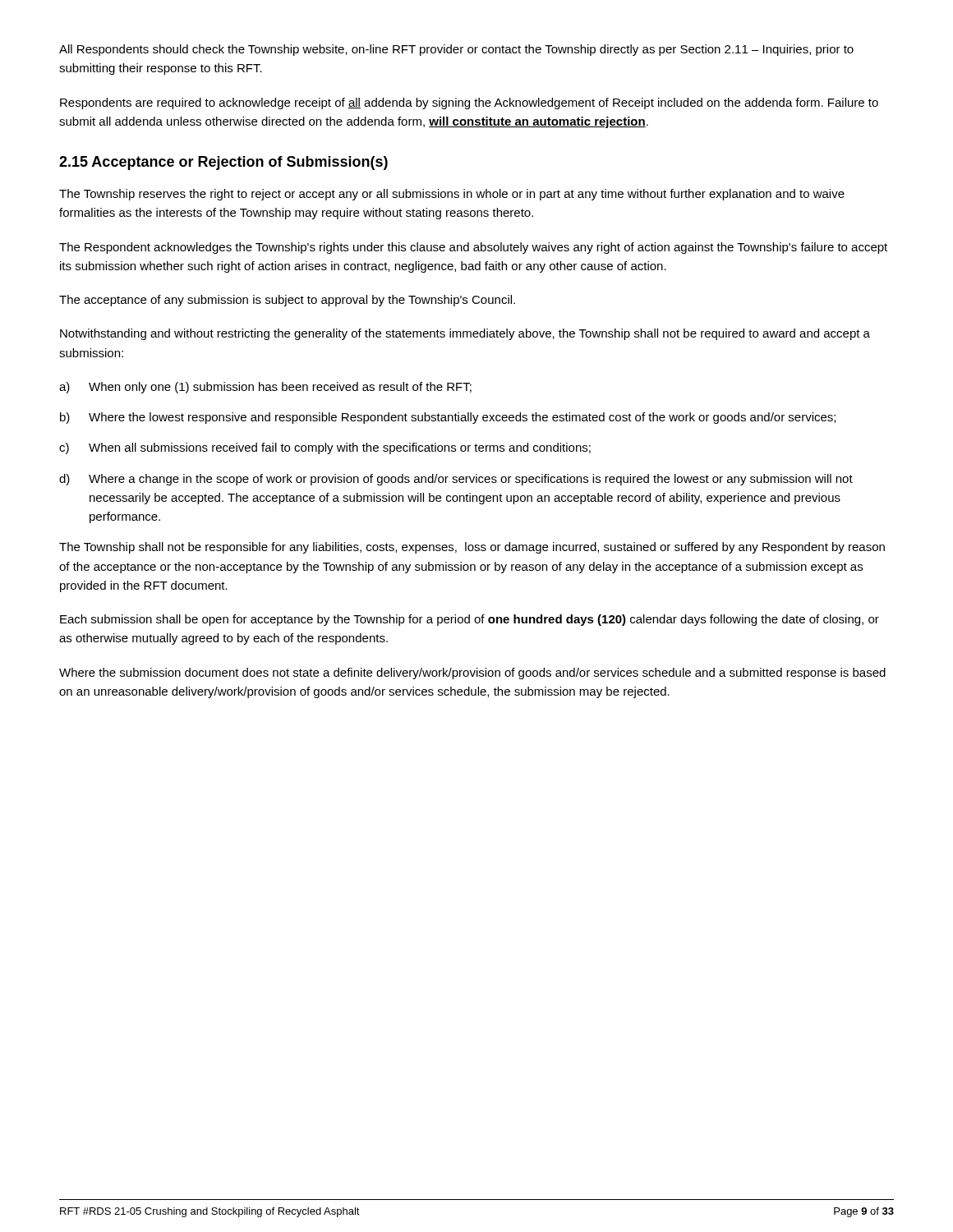Navigate to the passage starting "Respondents are required to acknowledge receipt of all"

[x=469, y=111]
